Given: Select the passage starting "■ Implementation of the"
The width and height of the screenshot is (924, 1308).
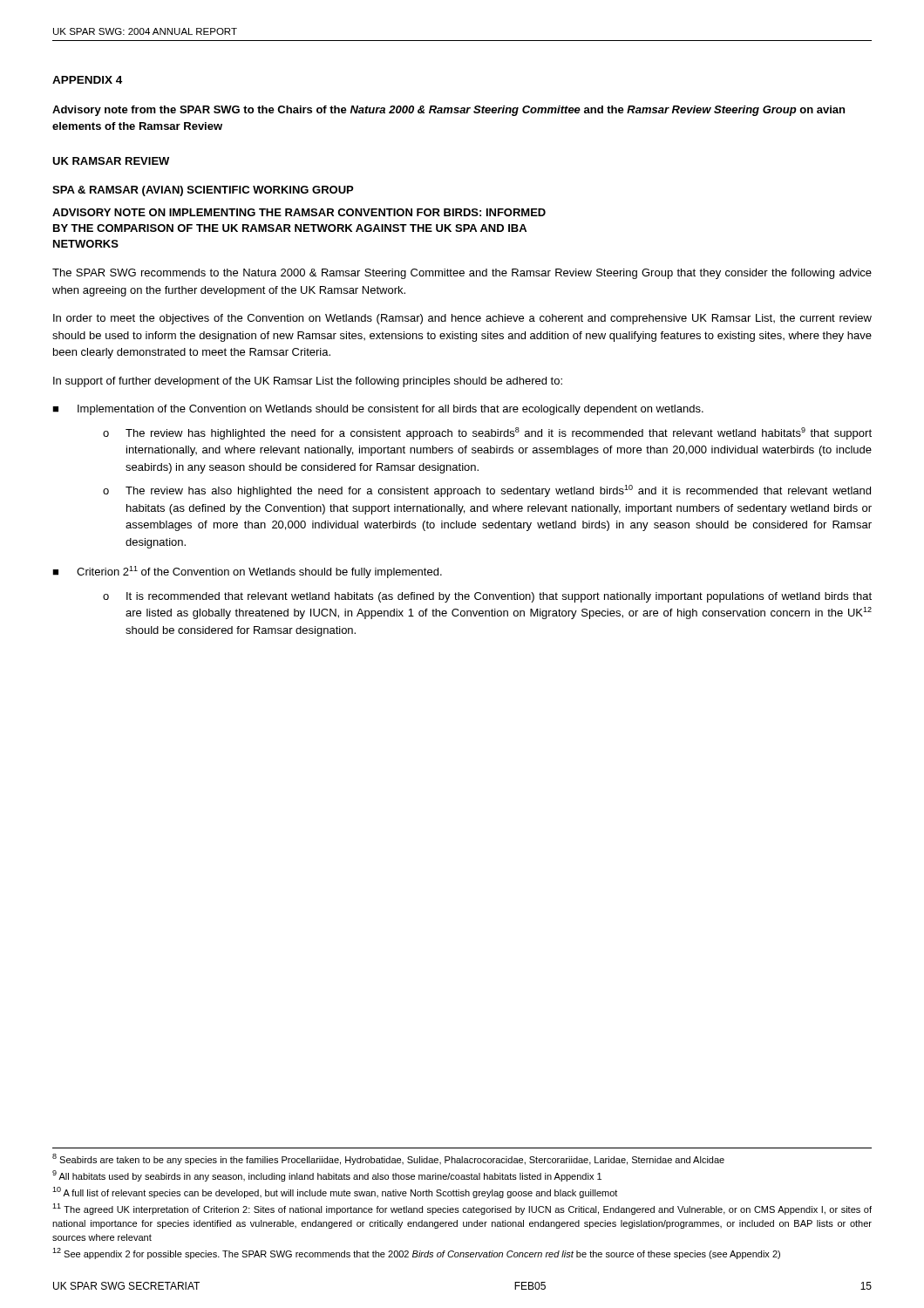Looking at the screenshot, I should point(462,478).
